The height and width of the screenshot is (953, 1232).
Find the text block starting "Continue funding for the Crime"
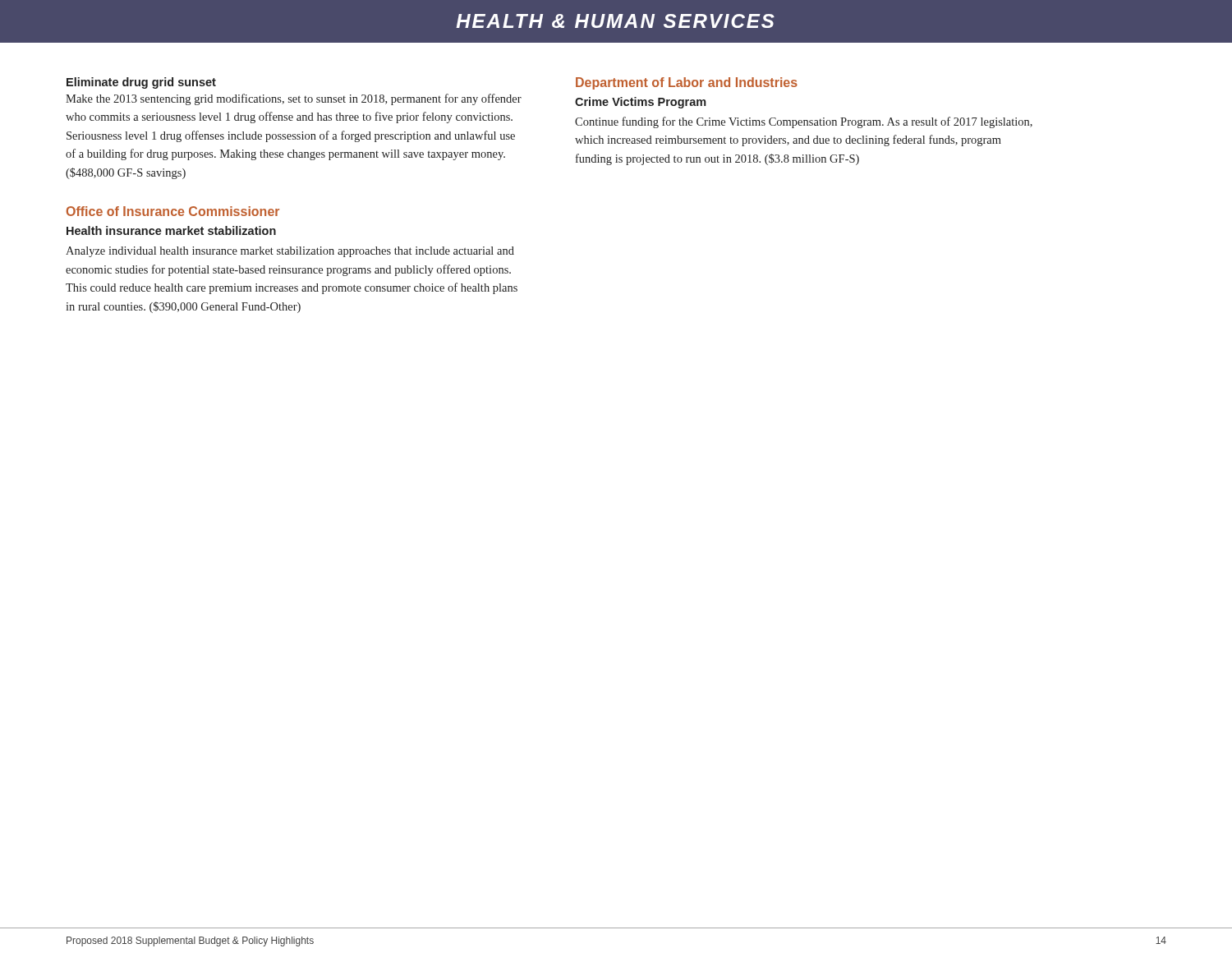(x=804, y=140)
